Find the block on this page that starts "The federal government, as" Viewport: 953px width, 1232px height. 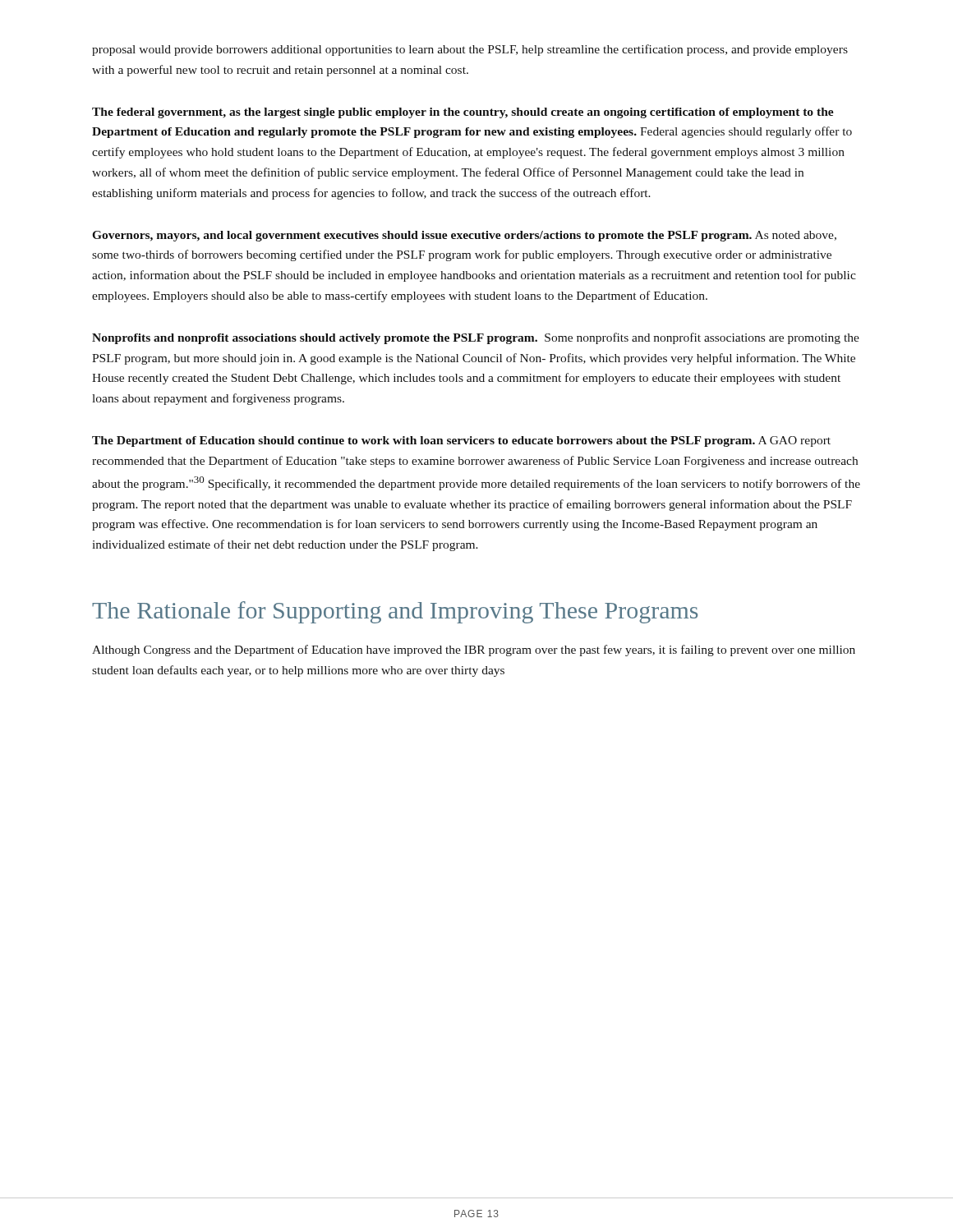tap(472, 152)
